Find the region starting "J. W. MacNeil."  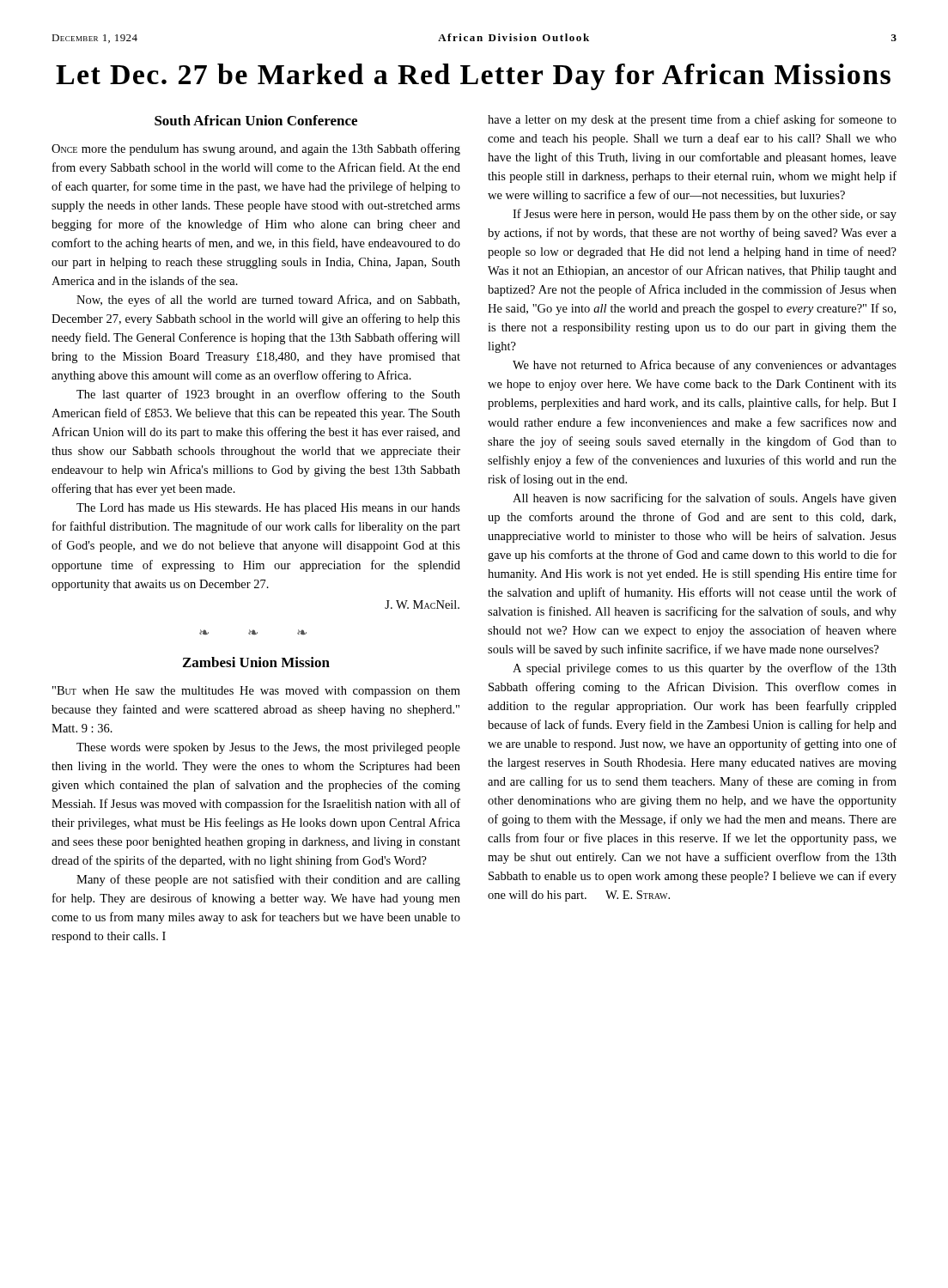tap(422, 605)
